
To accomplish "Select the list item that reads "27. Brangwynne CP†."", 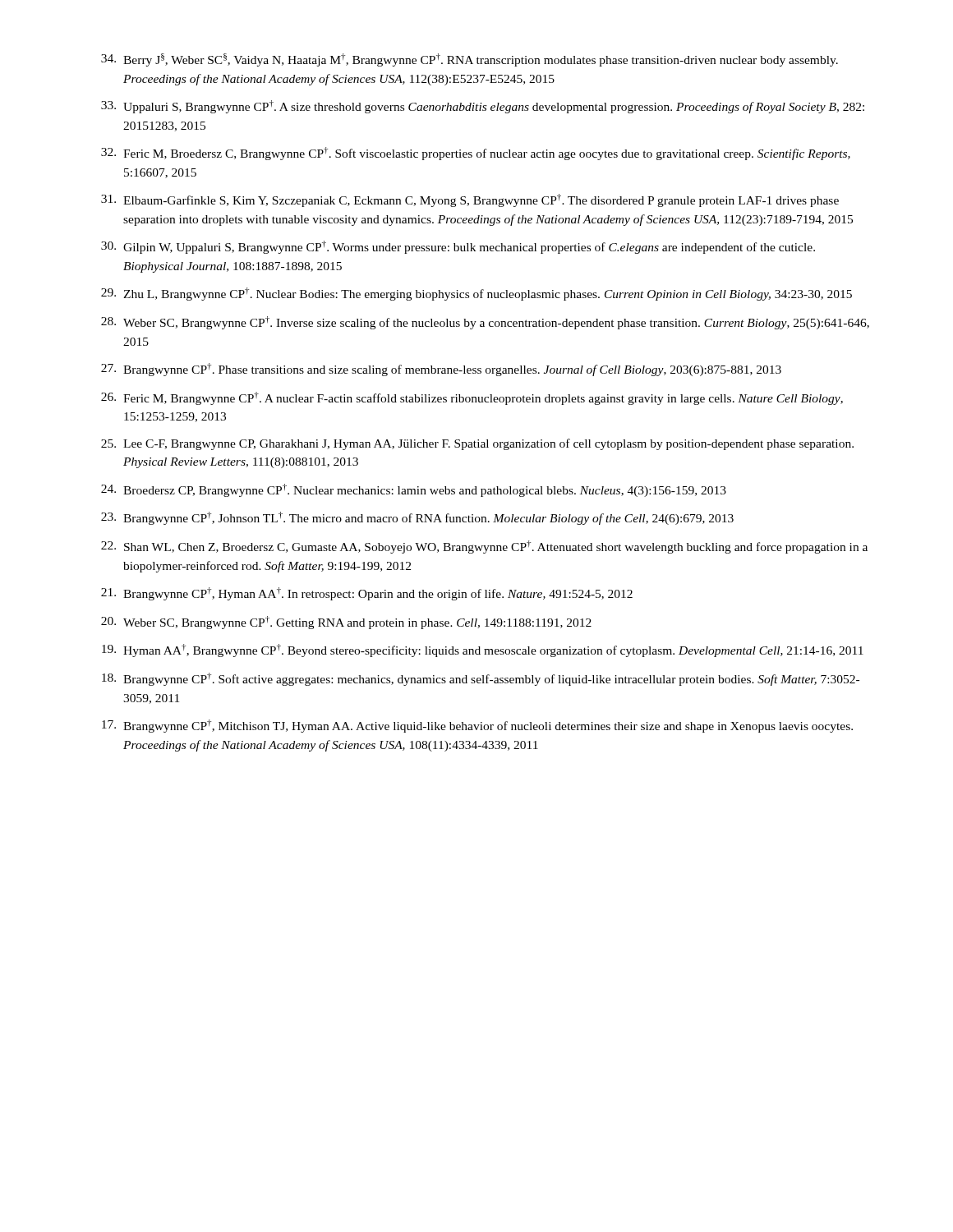I will (481, 369).
